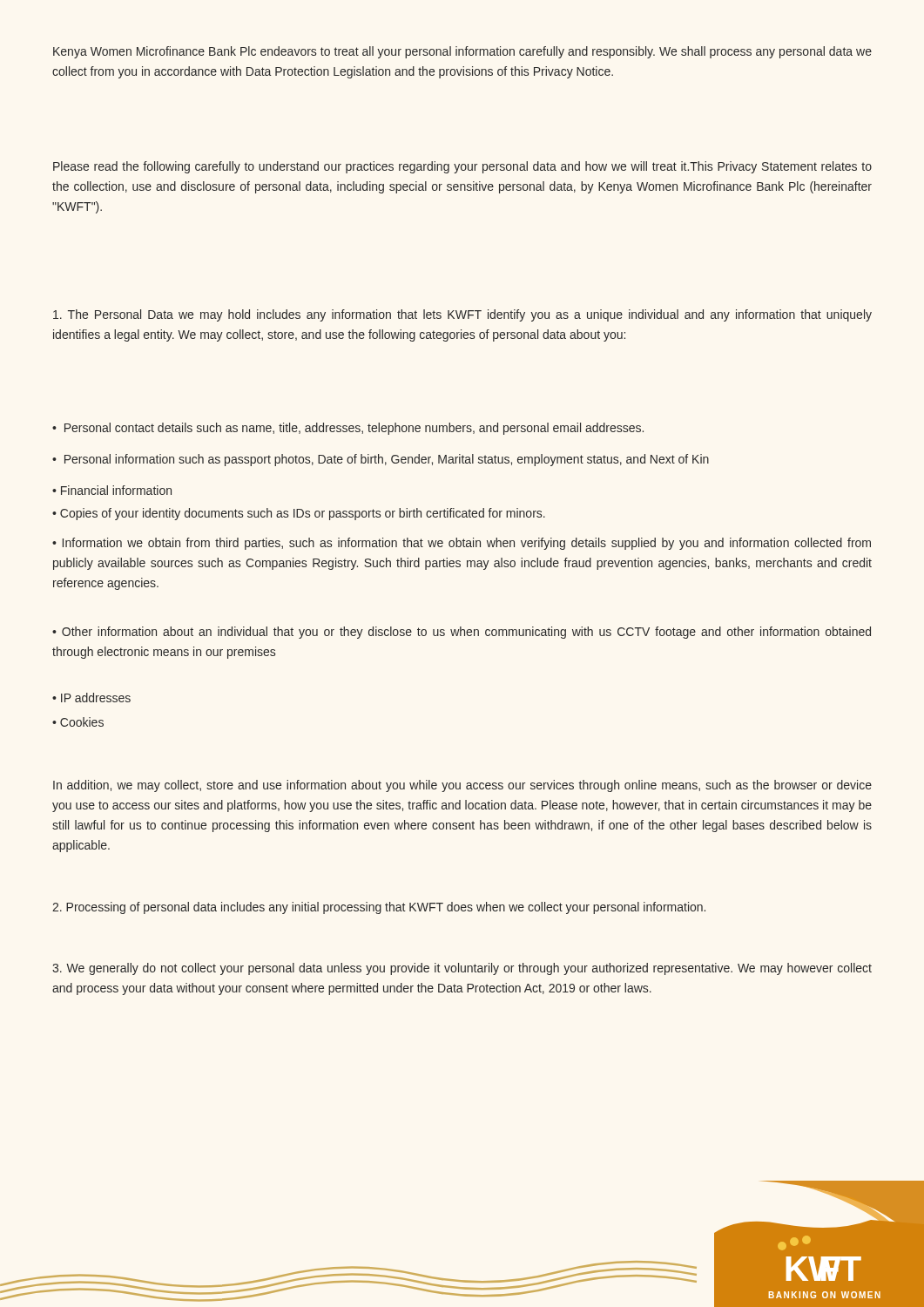The image size is (924, 1307).
Task: Locate the text block with the text "Please read the following carefully to"
Action: [462, 187]
